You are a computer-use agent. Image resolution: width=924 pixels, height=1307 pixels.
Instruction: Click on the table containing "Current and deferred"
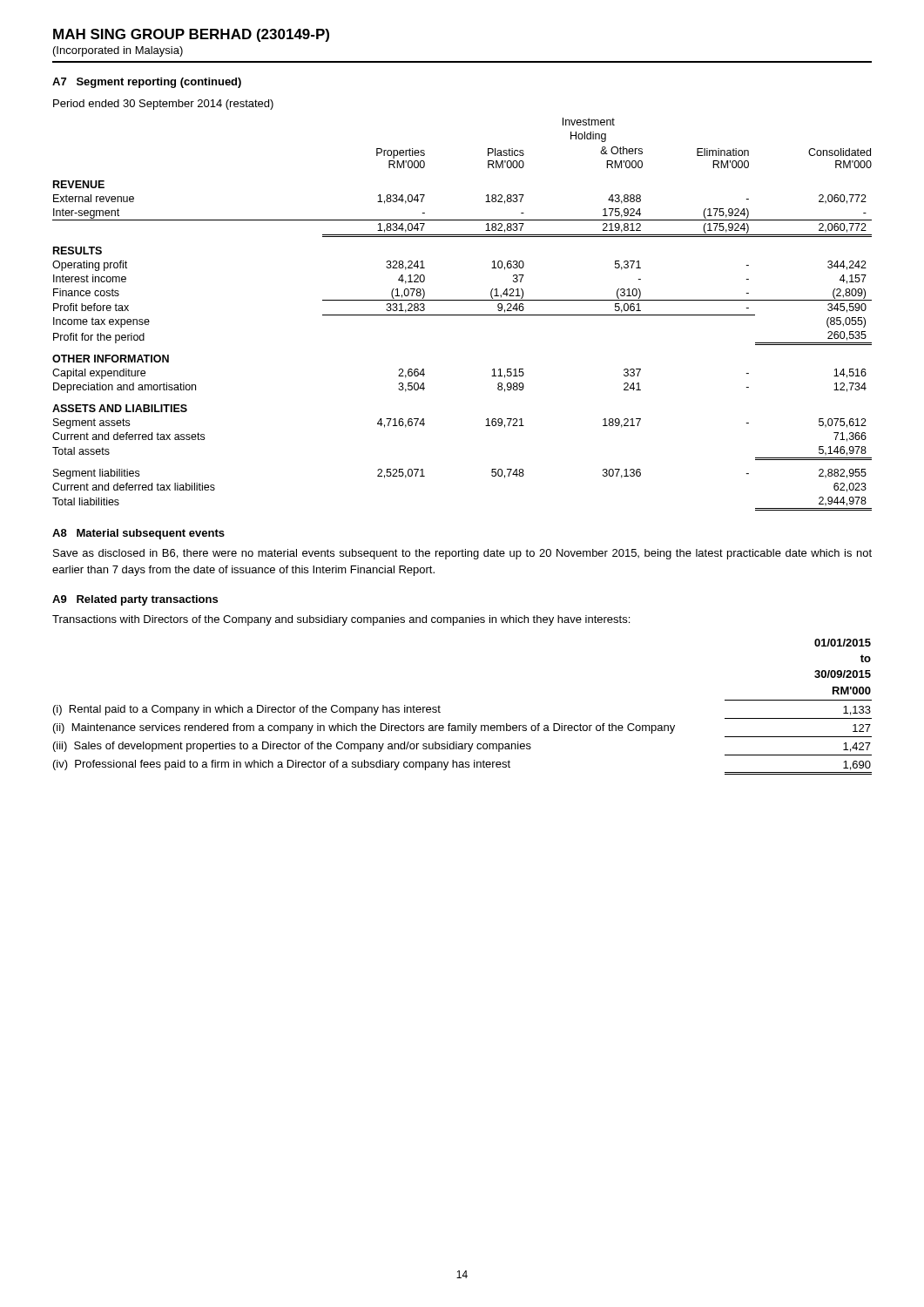pos(462,313)
